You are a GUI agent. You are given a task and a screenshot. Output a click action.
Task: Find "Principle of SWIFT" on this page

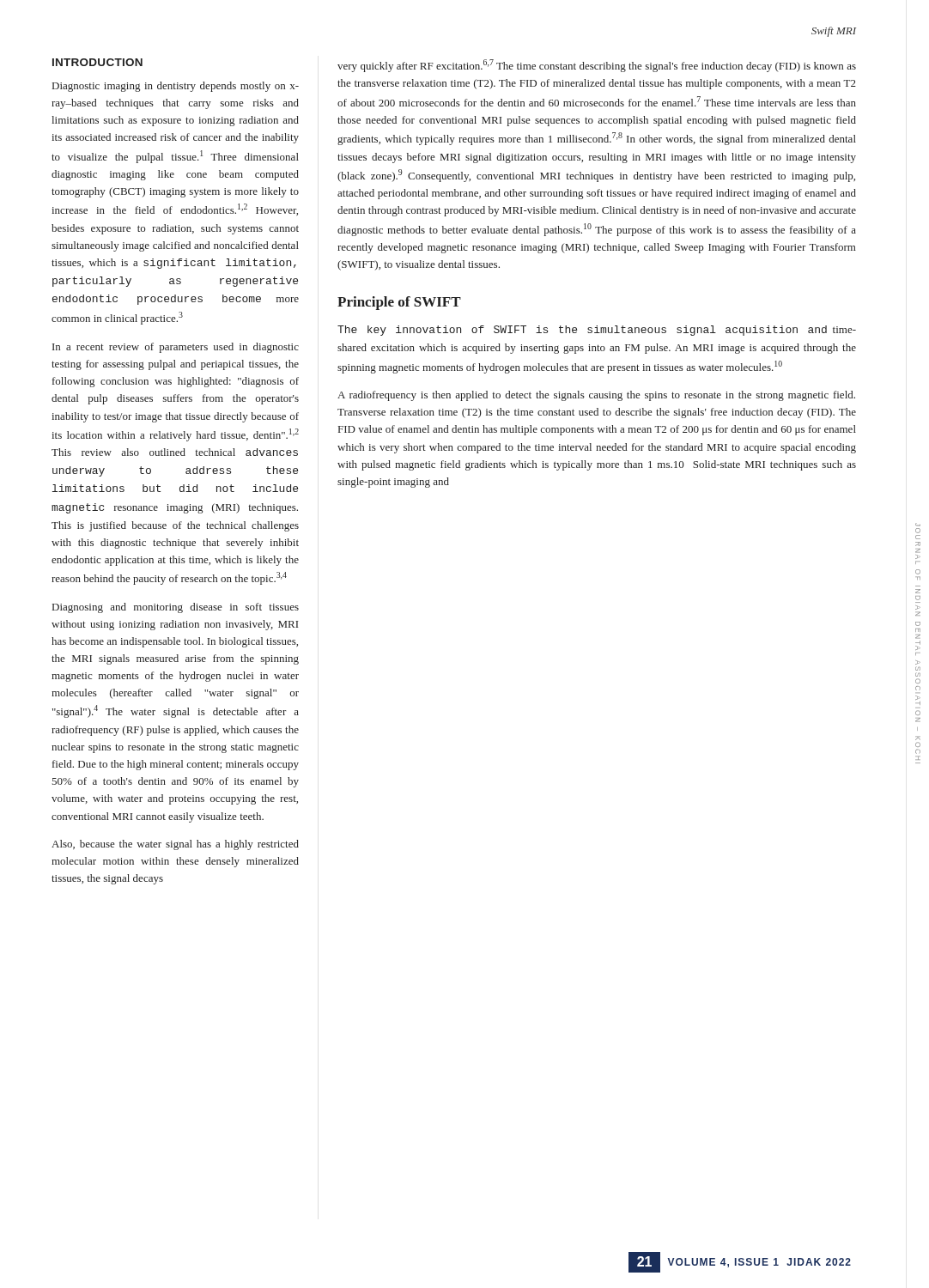399,302
